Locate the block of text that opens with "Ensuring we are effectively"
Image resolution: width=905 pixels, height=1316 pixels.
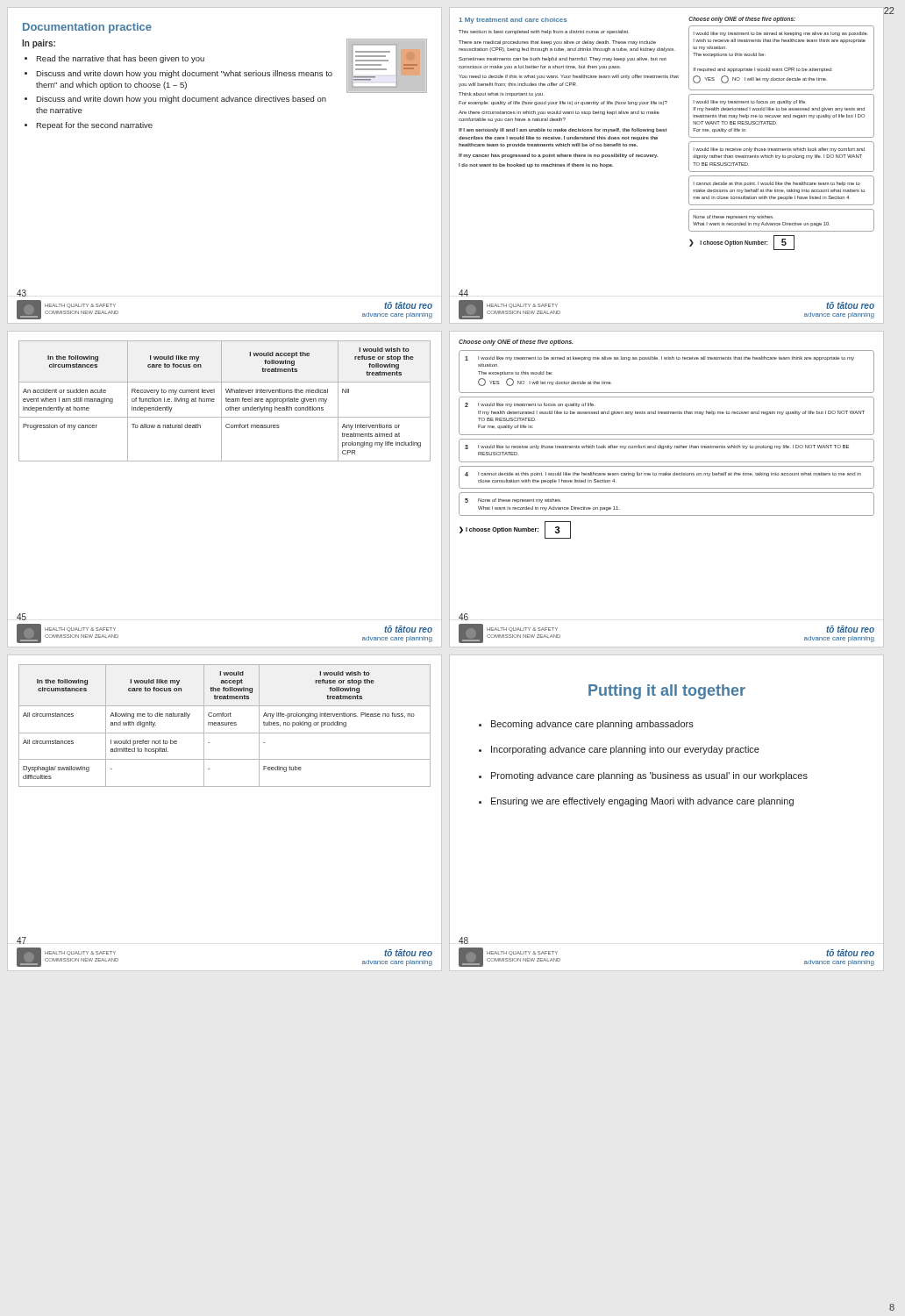click(642, 801)
